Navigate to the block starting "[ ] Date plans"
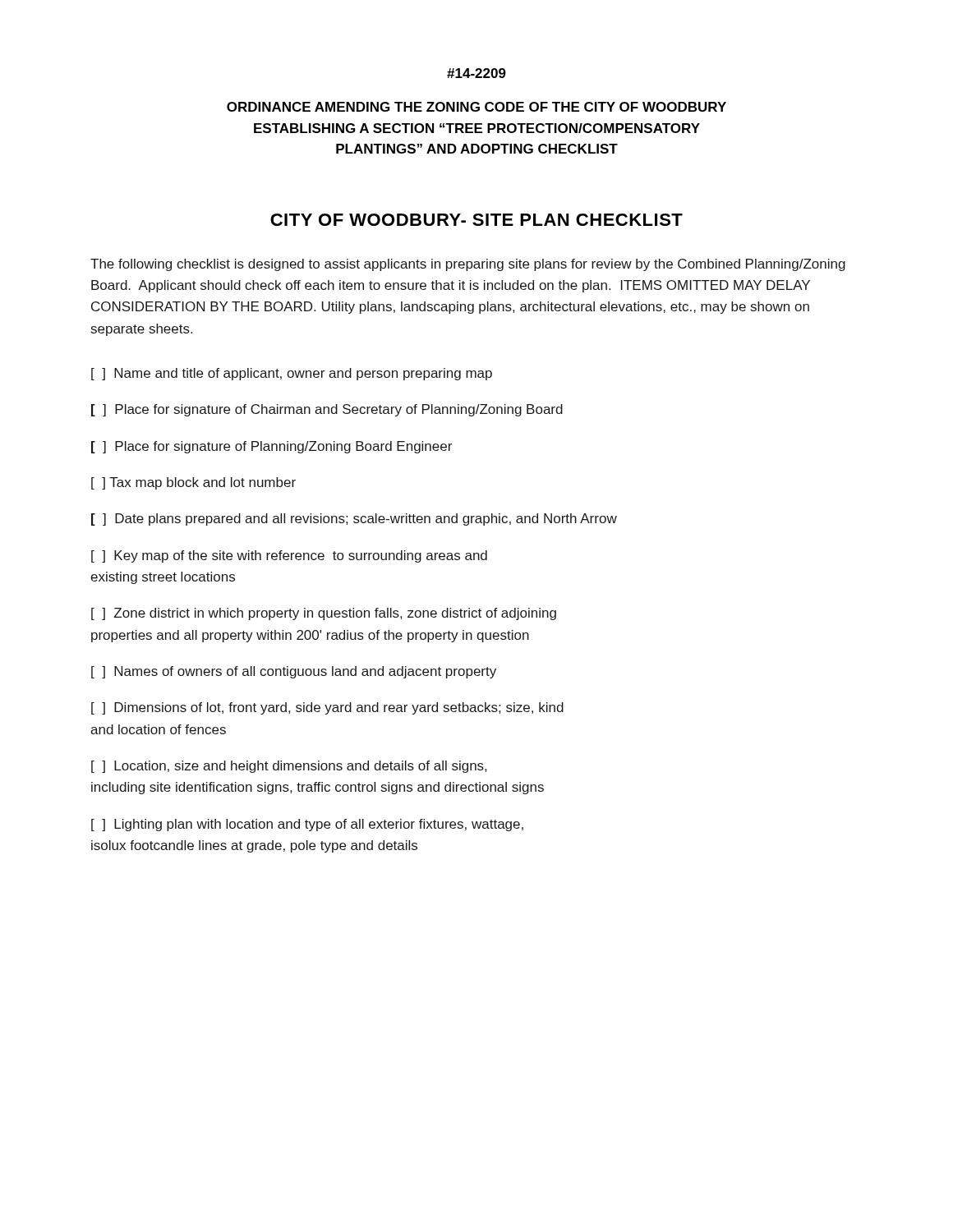Image resolution: width=953 pixels, height=1232 pixels. [x=354, y=519]
